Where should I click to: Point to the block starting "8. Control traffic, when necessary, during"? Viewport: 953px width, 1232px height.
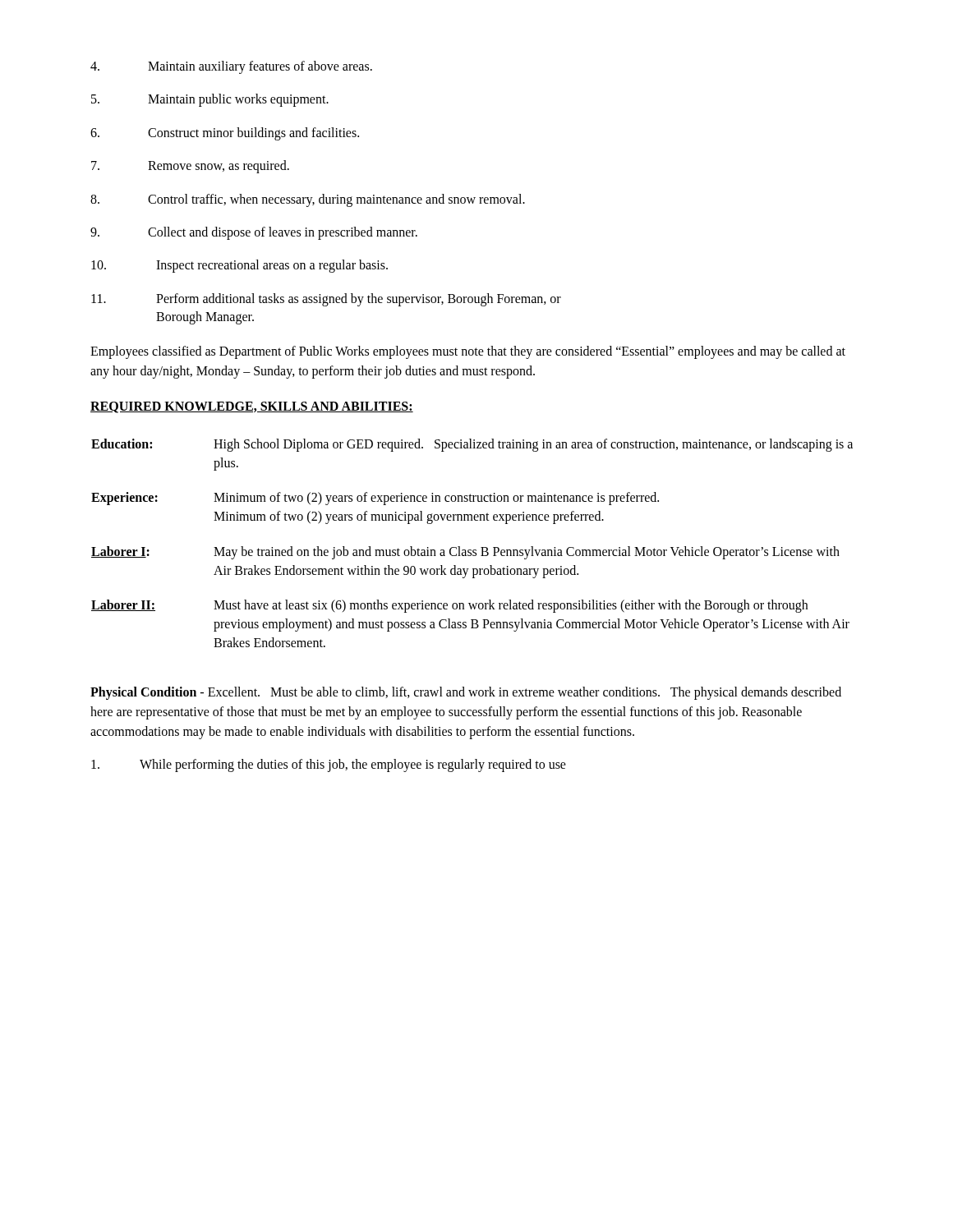(472, 199)
